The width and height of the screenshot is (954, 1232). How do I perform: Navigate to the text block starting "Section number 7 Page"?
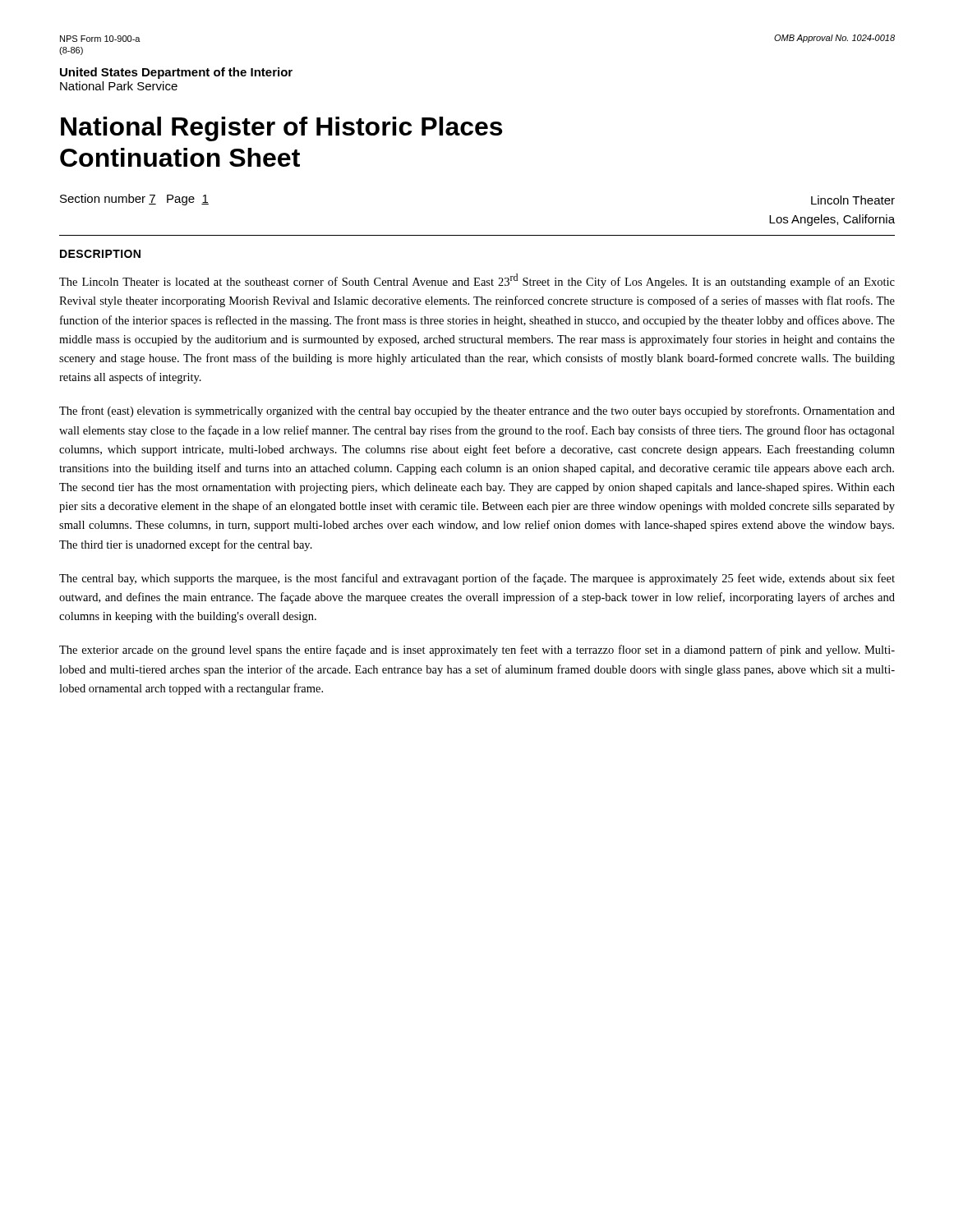[134, 199]
